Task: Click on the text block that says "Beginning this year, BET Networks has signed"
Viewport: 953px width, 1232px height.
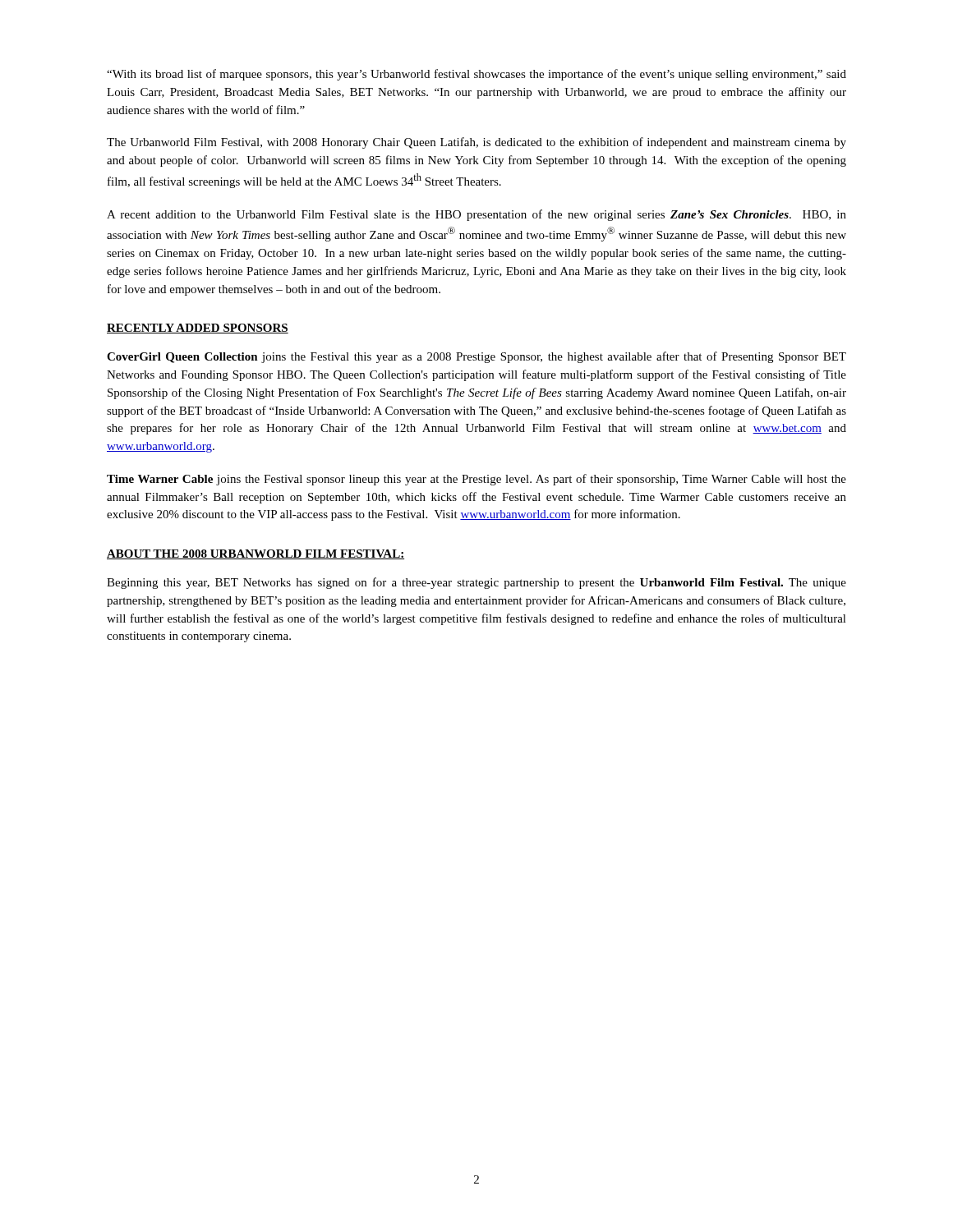Action: pyautogui.click(x=476, y=609)
